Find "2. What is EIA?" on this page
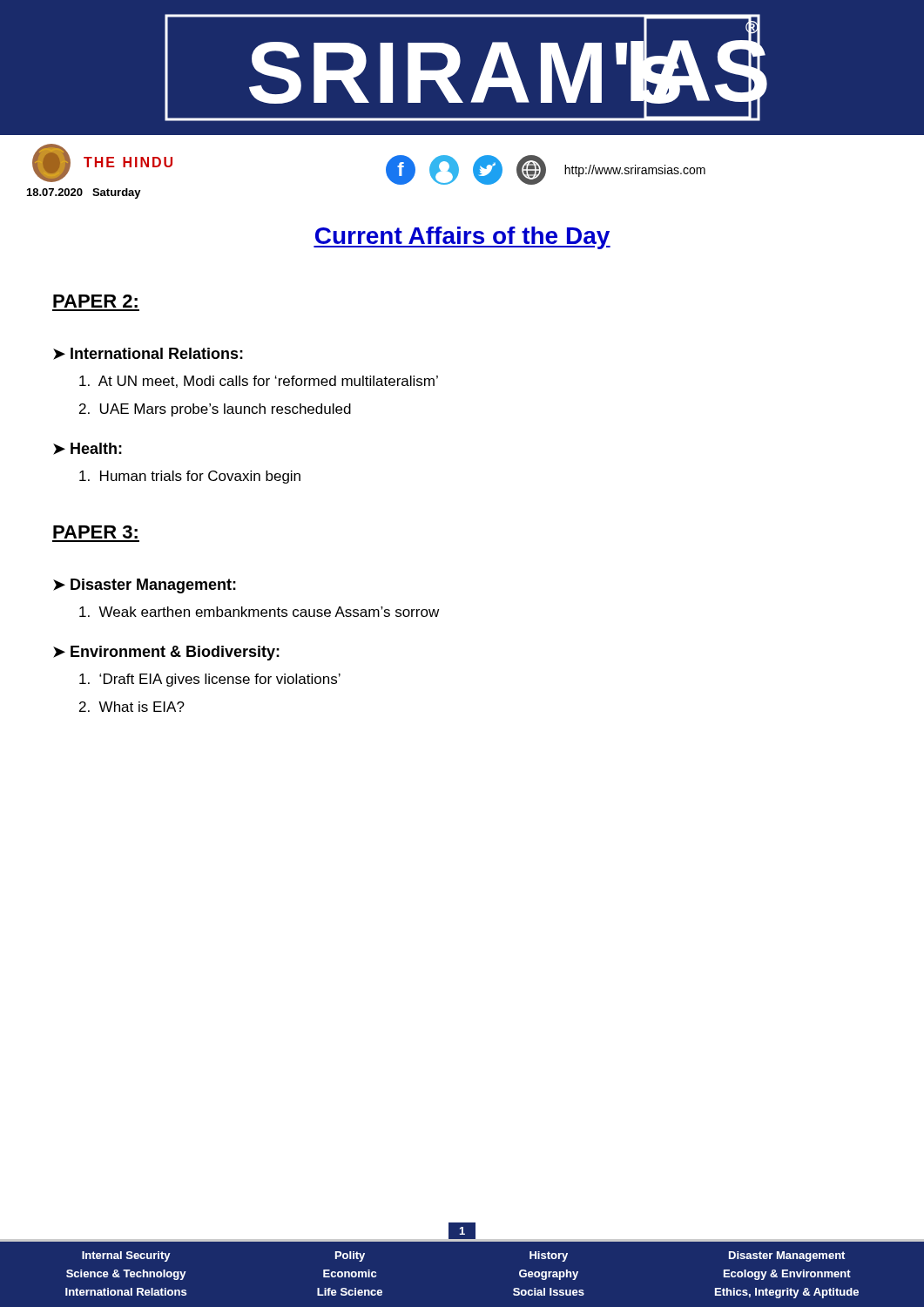Image resolution: width=924 pixels, height=1307 pixels. 131,707
